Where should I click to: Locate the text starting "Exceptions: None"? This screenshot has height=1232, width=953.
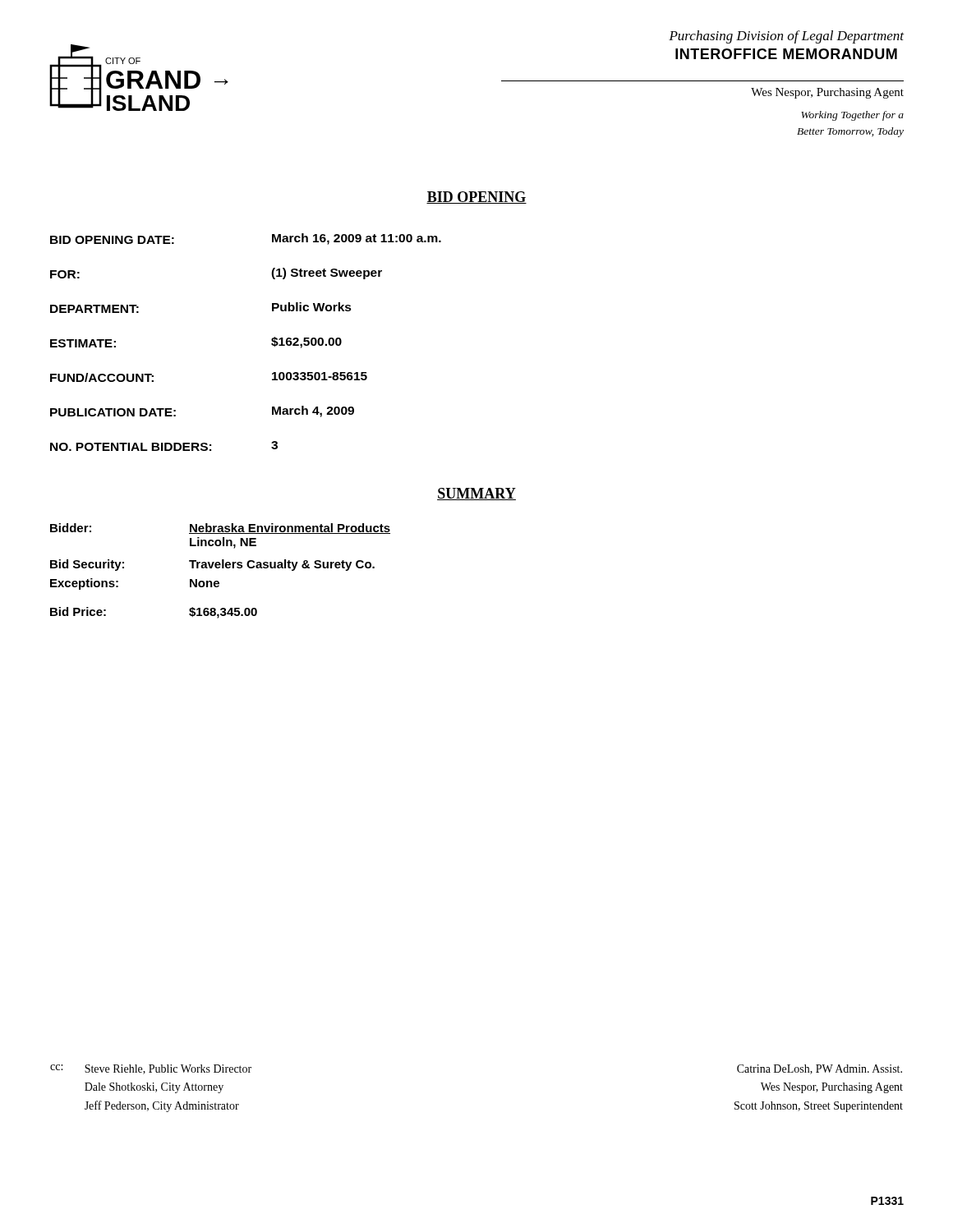pyautogui.click(x=84, y=584)
